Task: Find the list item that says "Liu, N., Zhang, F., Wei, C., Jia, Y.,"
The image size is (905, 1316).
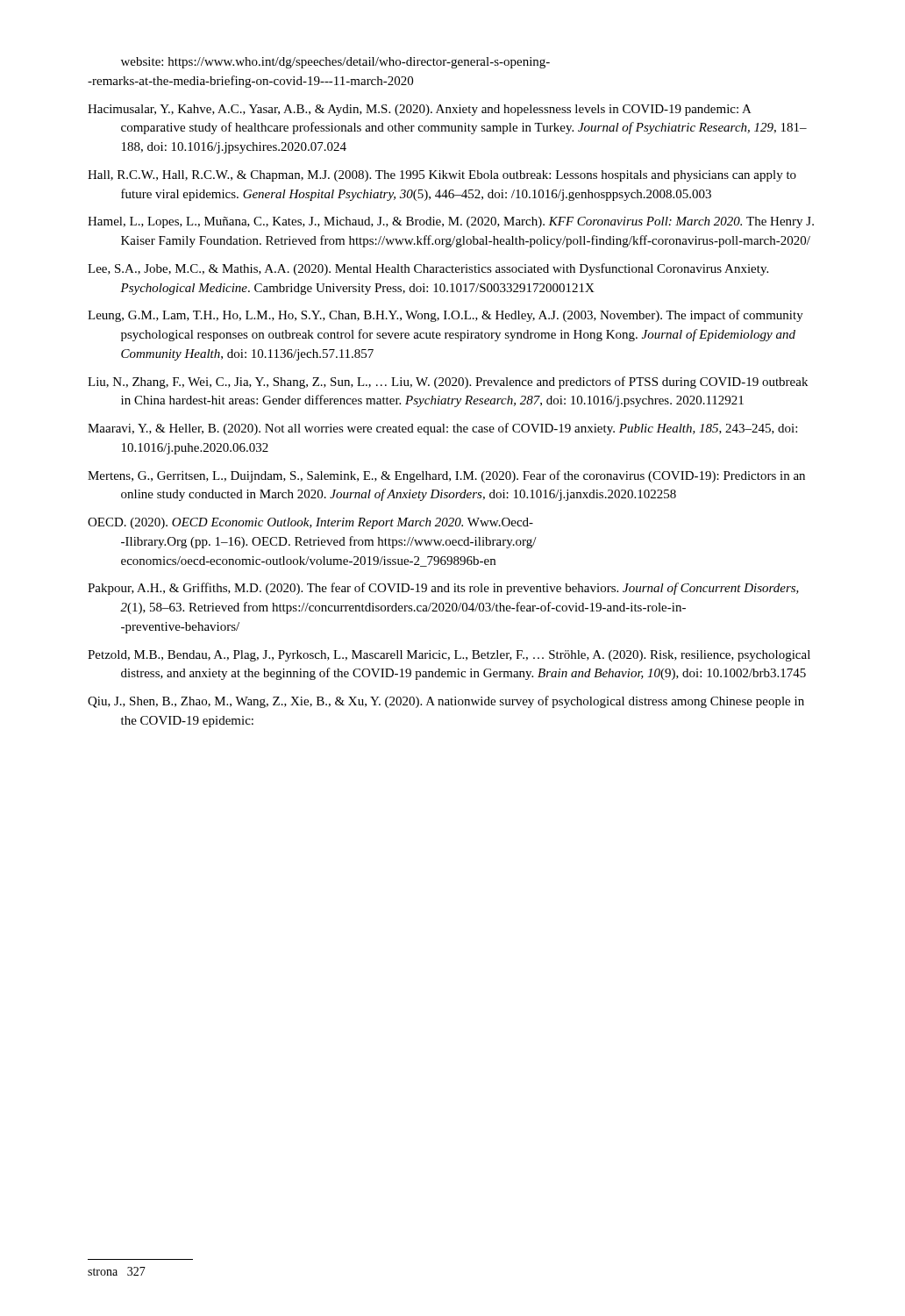Action: [448, 391]
